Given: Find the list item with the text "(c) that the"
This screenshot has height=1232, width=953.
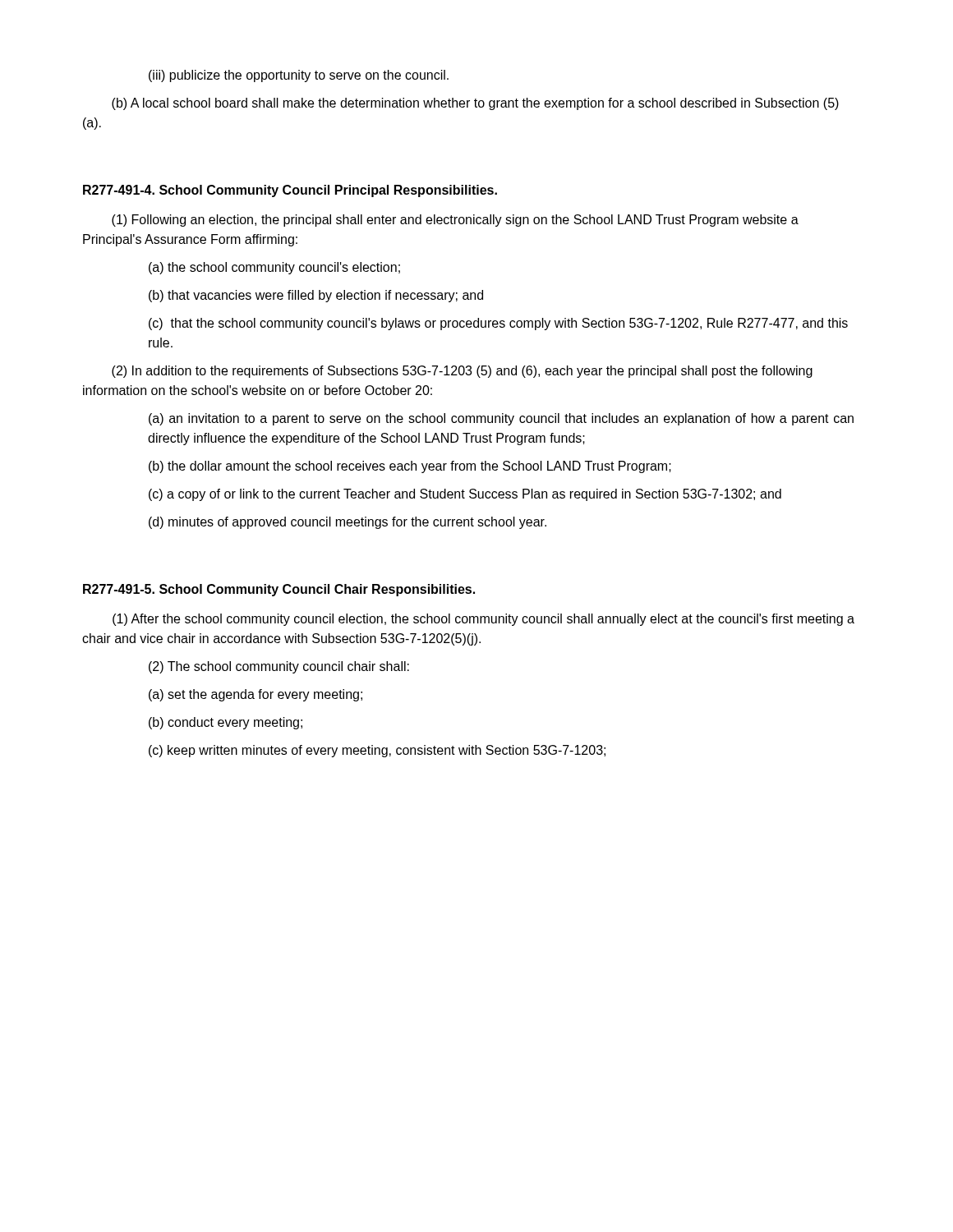Looking at the screenshot, I should pyautogui.click(x=498, y=333).
